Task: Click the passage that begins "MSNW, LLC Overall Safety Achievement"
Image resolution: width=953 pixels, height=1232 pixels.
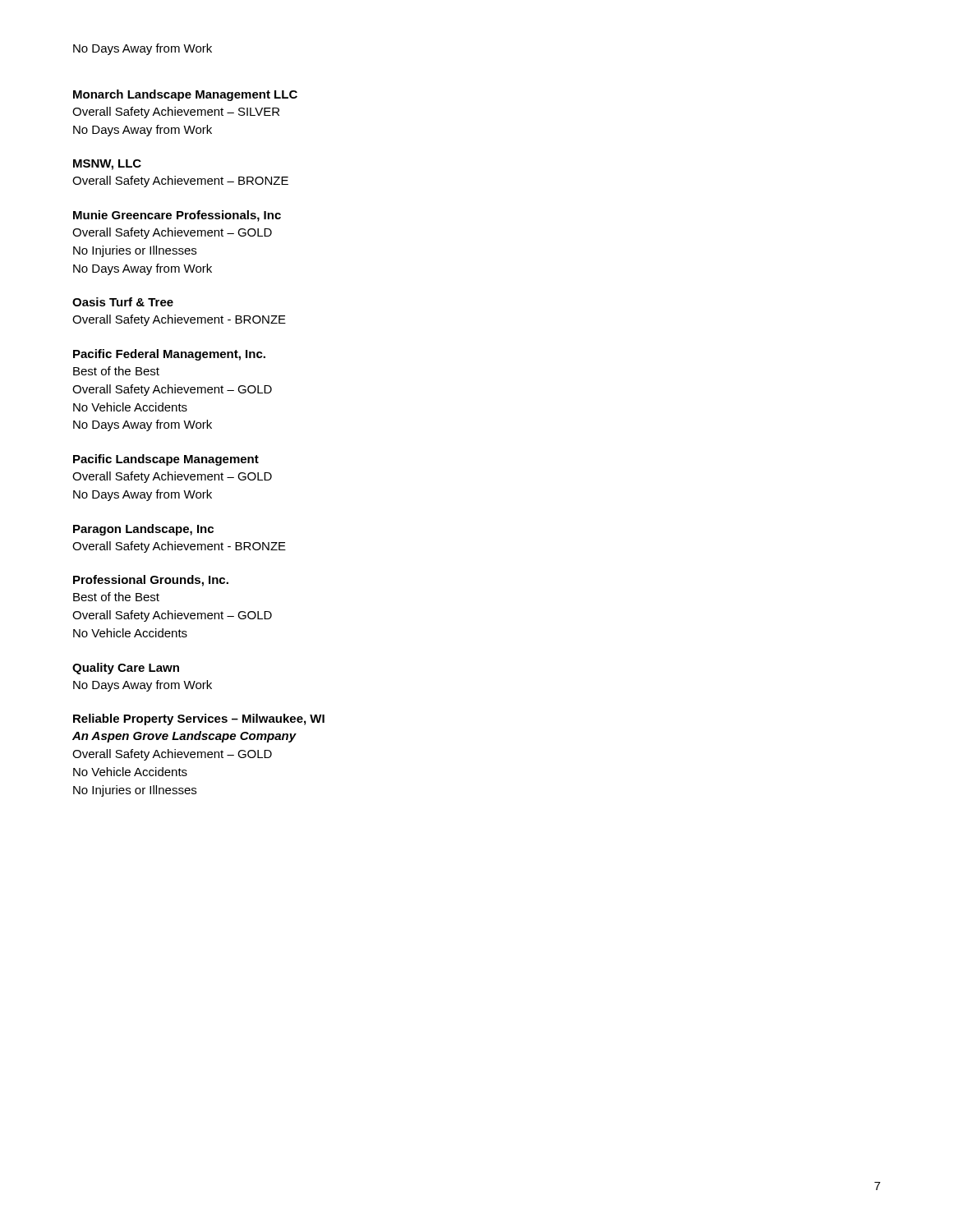Action: pos(107,165)
